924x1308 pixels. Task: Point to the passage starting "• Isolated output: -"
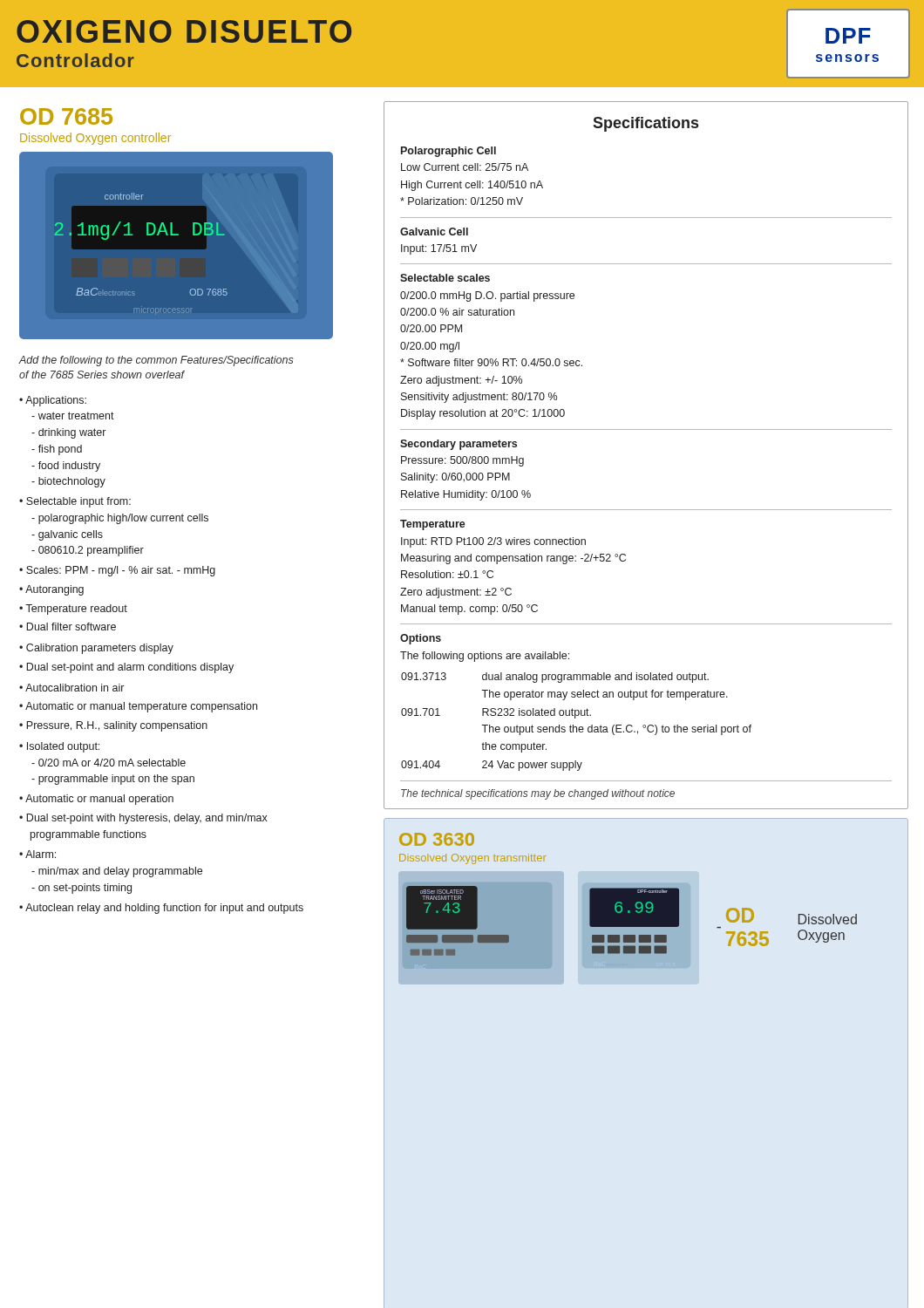(x=192, y=764)
